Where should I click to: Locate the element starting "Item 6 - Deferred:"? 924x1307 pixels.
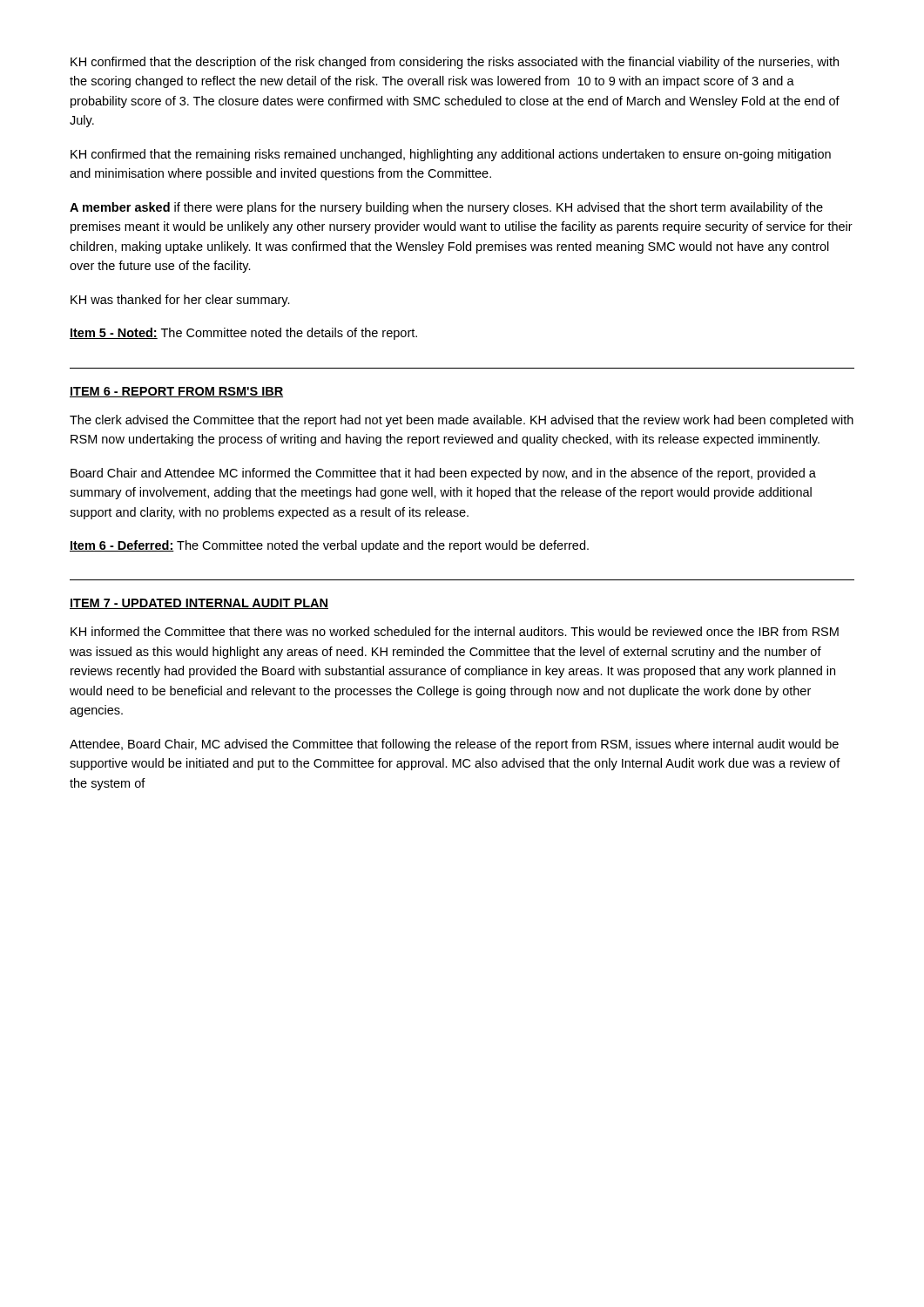pyautogui.click(x=330, y=545)
